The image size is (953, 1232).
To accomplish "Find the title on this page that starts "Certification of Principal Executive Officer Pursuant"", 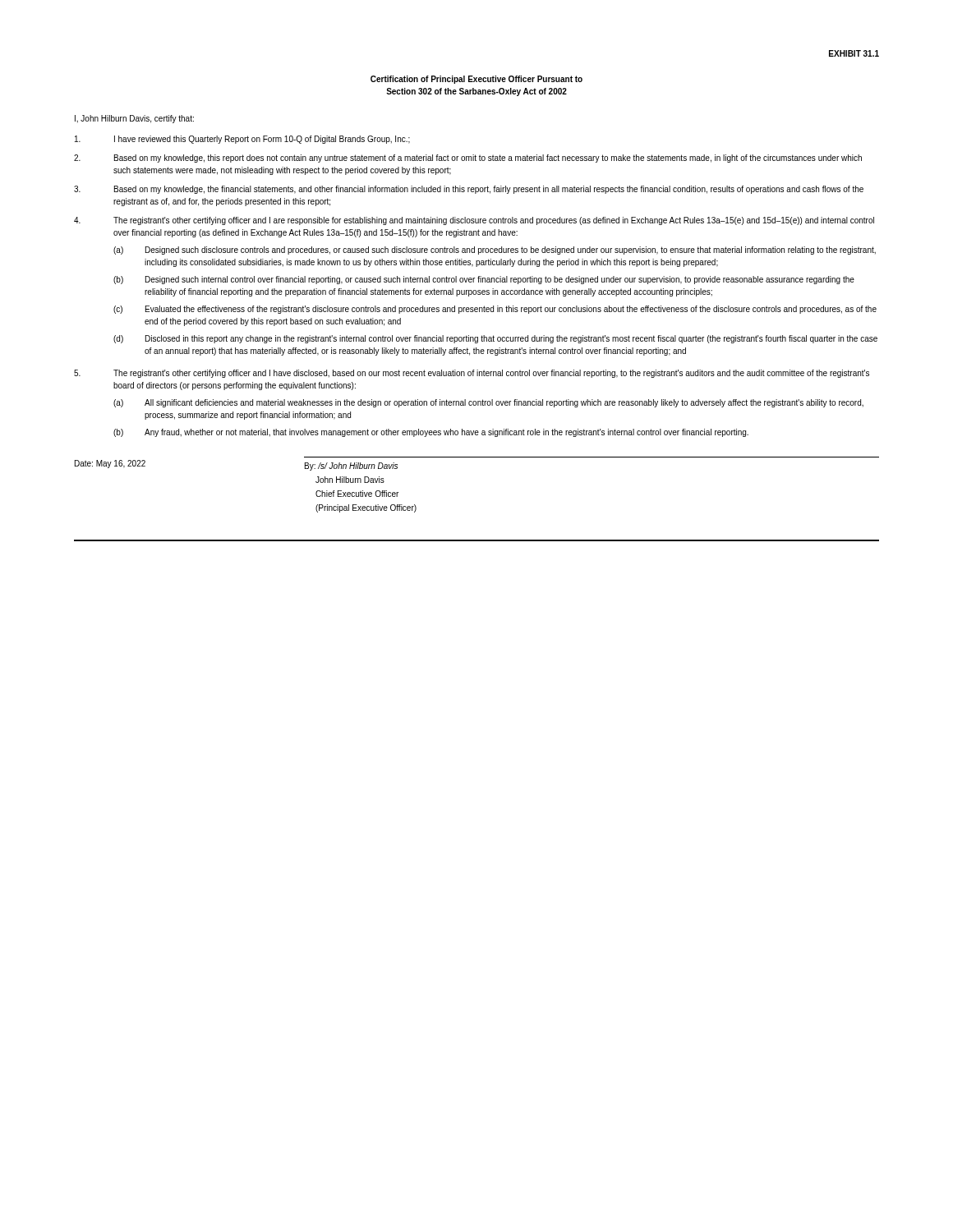I will coord(476,85).
